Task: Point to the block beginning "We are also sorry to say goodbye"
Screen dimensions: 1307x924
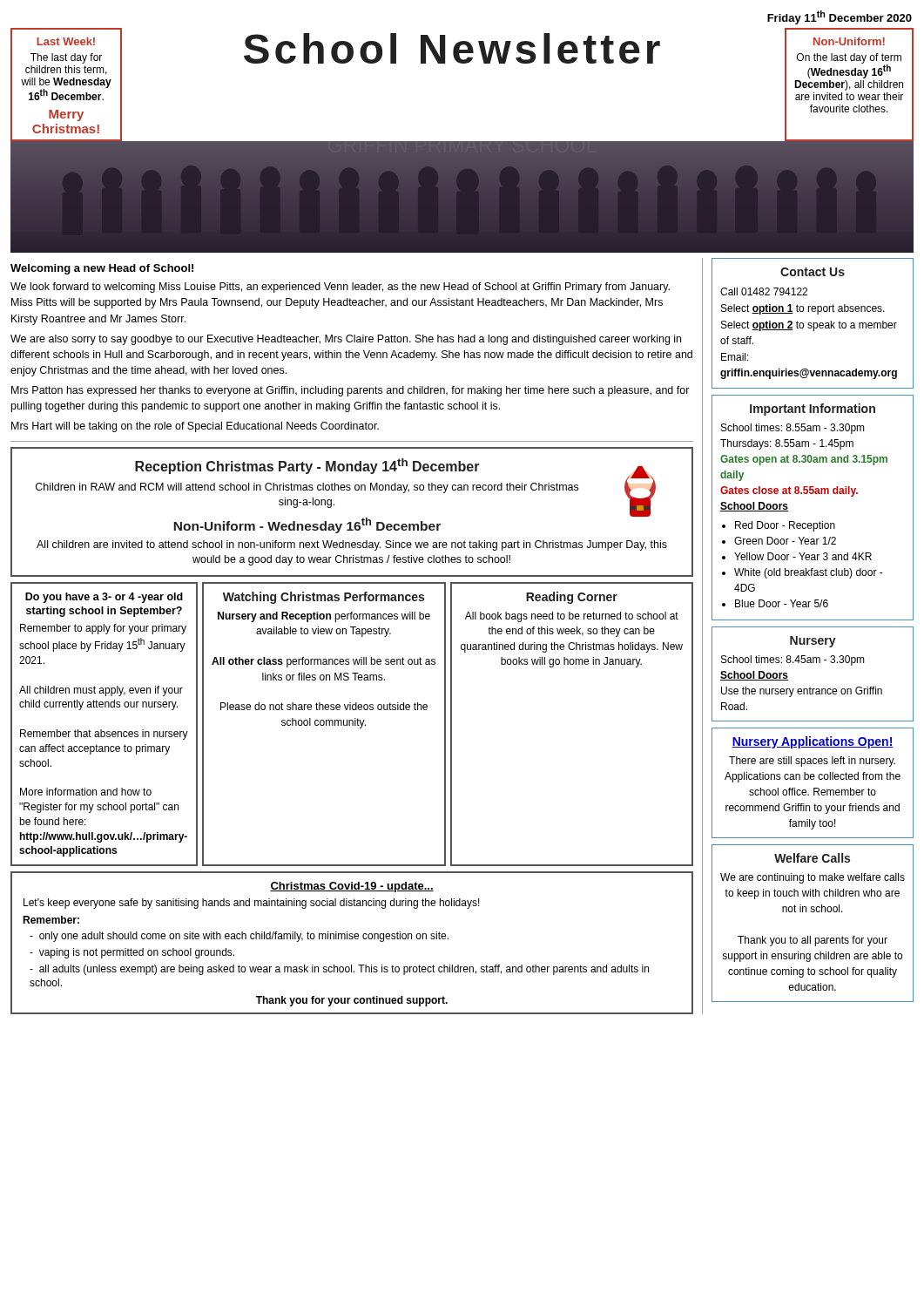Action: point(352,355)
